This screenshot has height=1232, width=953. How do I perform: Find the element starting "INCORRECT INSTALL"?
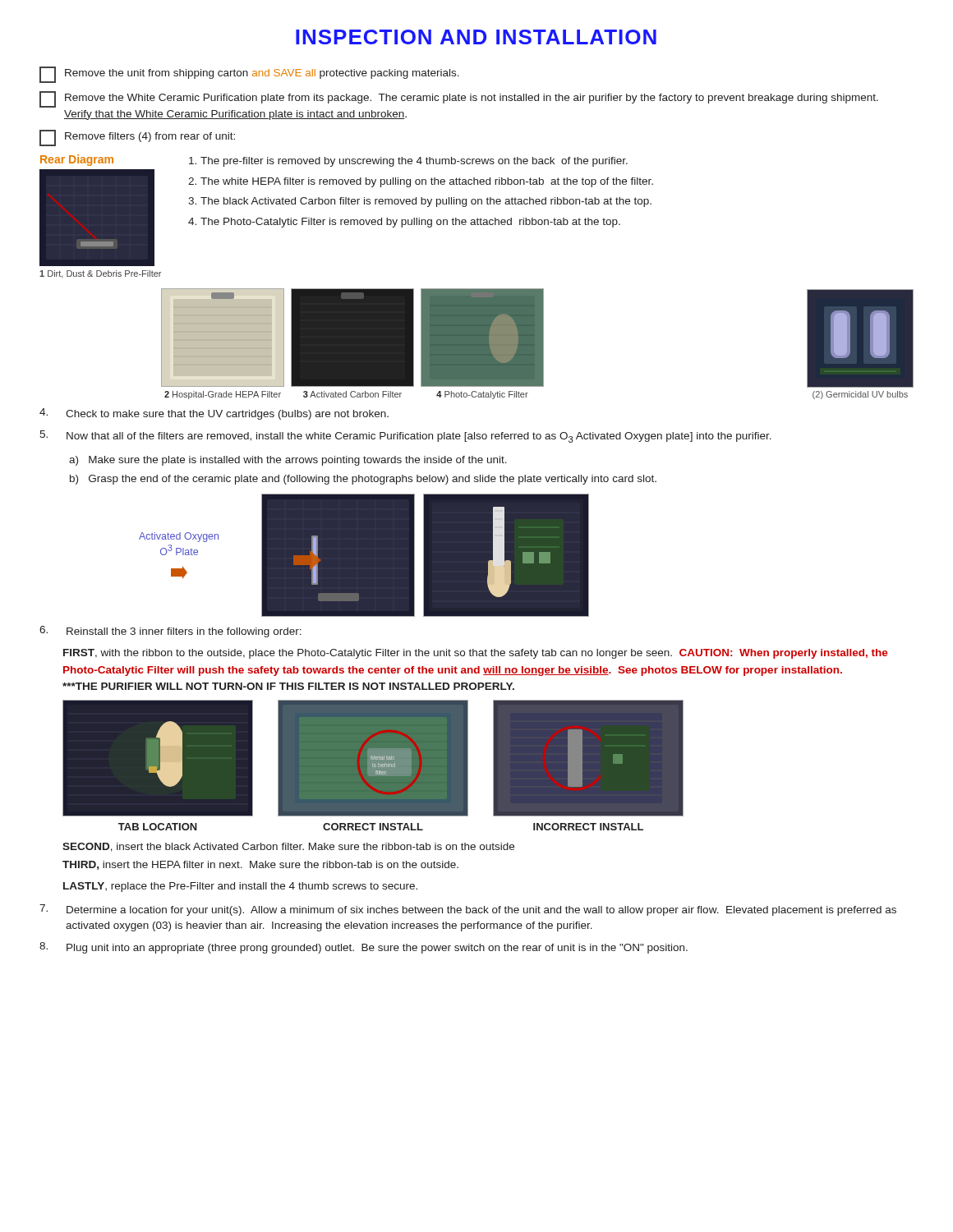pos(588,827)
